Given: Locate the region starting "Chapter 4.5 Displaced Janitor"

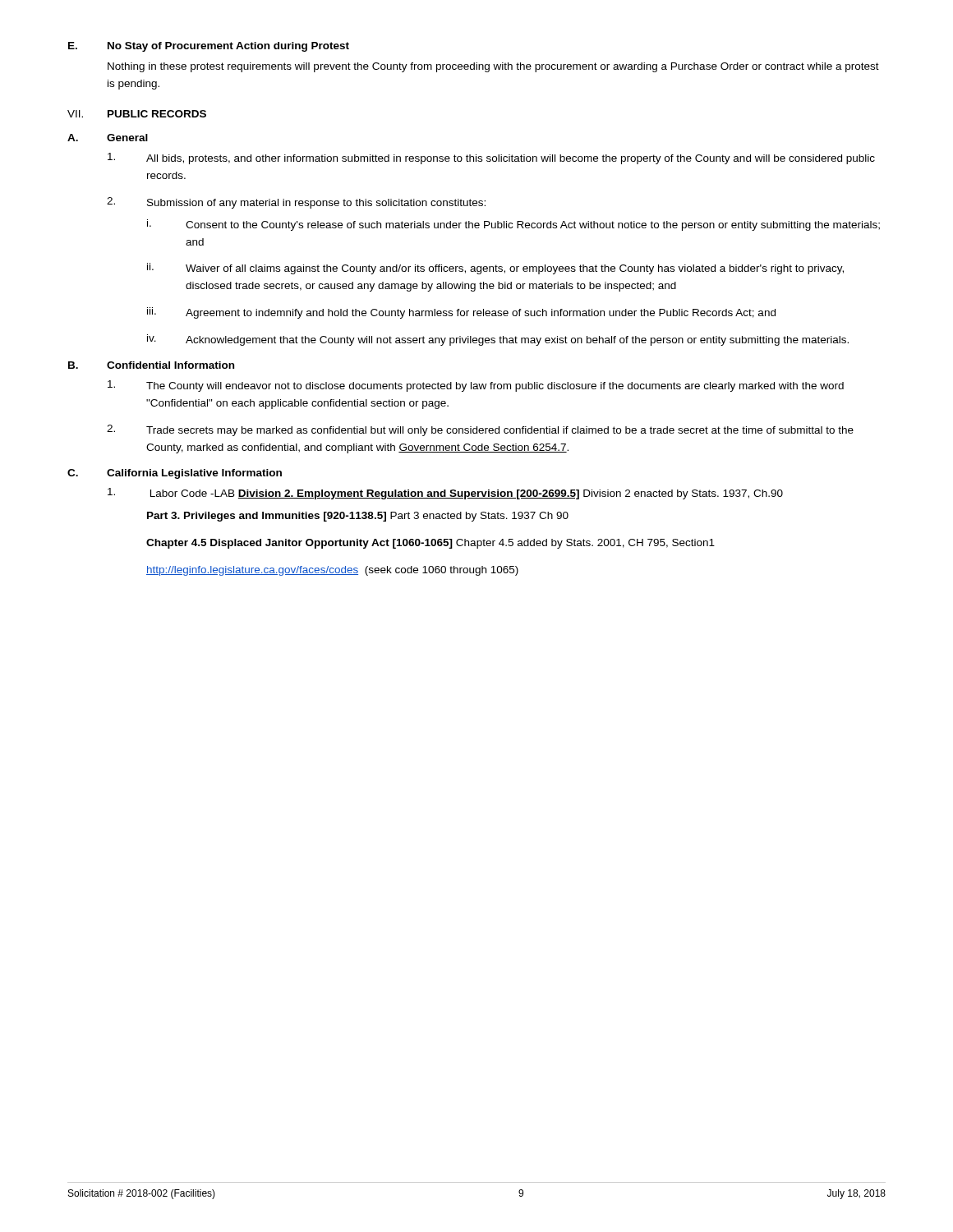Looking at the screenshot, I should click(431, 542).
